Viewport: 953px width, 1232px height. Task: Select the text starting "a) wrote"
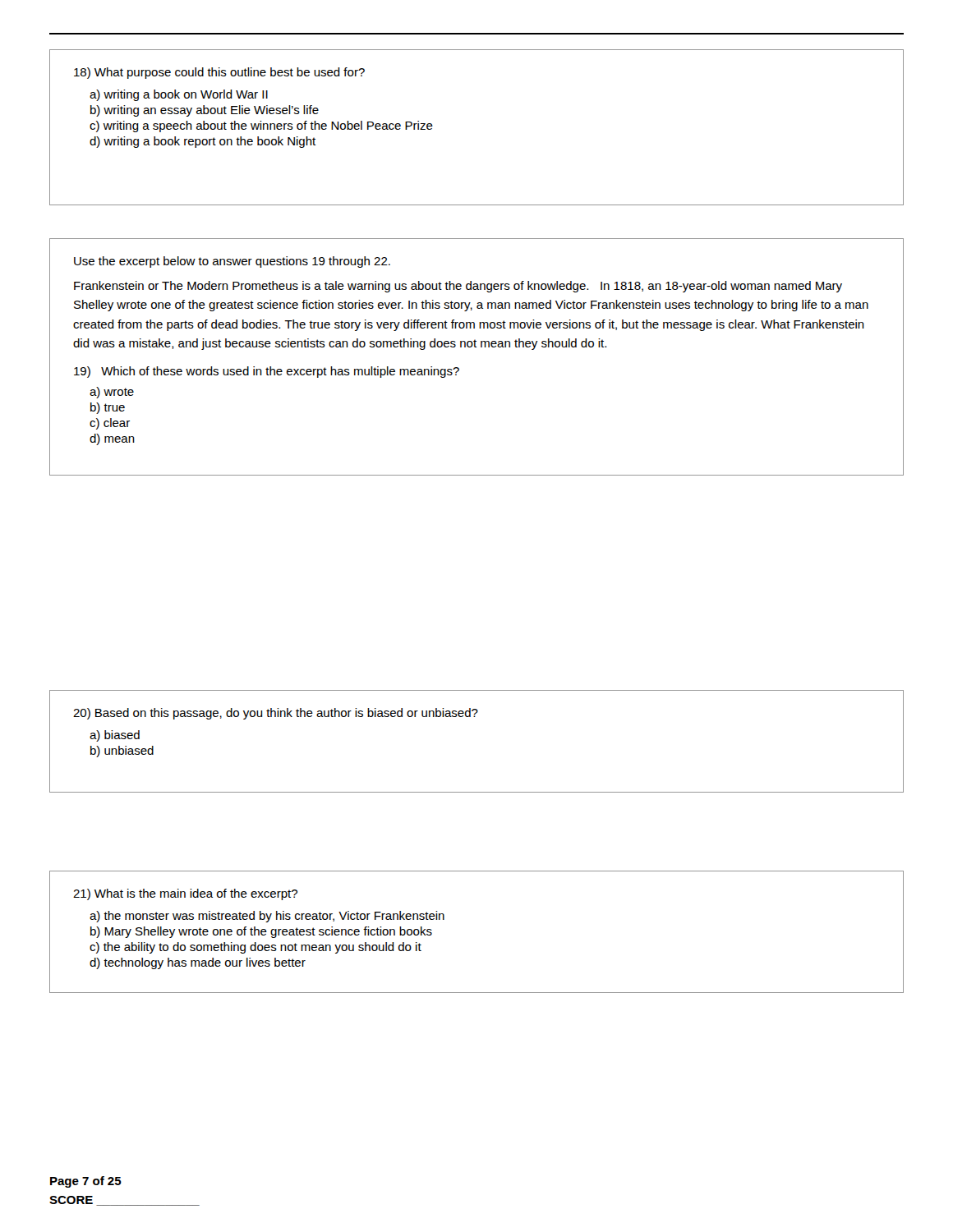coord(112,391)
